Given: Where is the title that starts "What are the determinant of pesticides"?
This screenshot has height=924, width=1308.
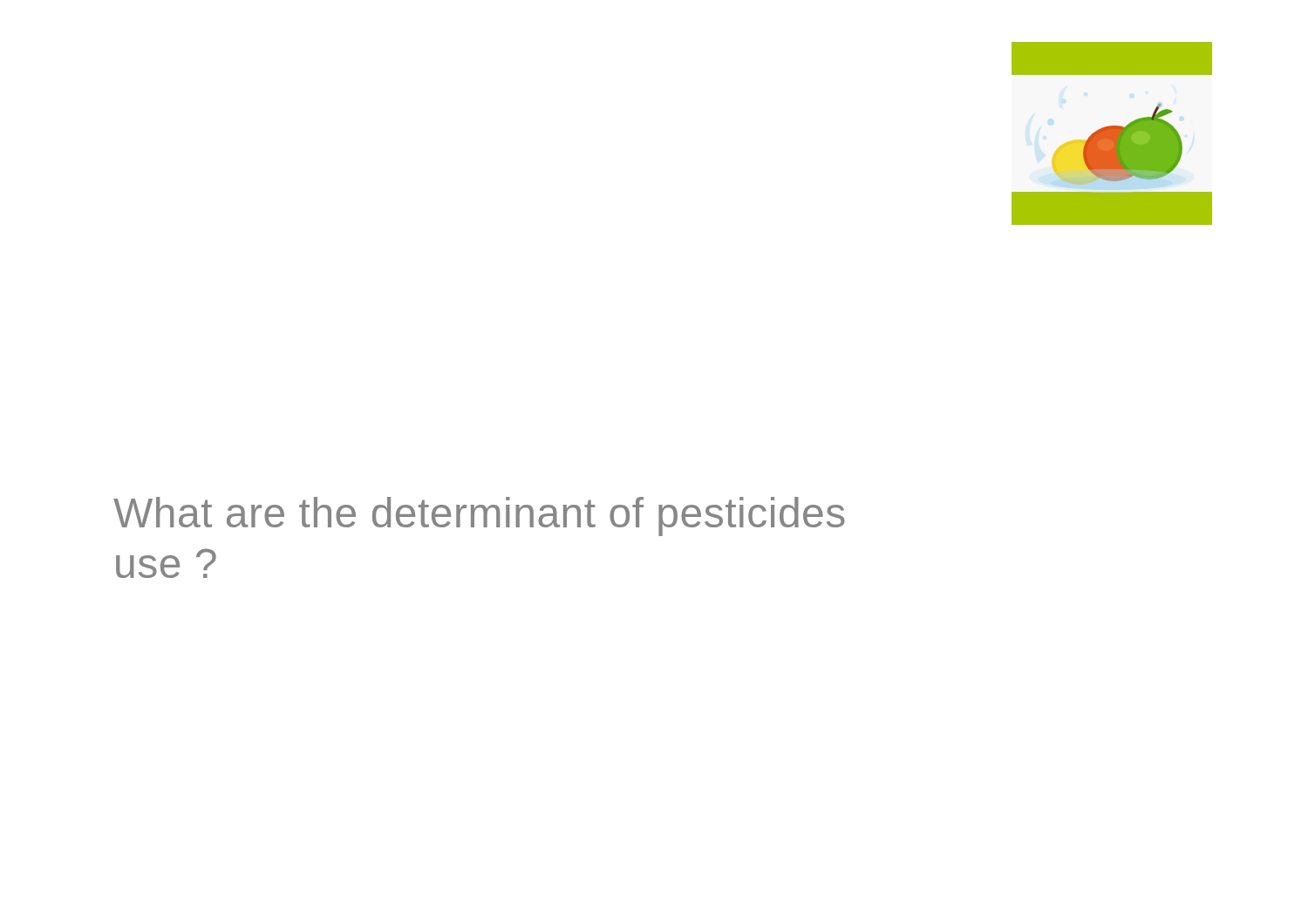Looking at the screenshot, I should tap(480, 538).
